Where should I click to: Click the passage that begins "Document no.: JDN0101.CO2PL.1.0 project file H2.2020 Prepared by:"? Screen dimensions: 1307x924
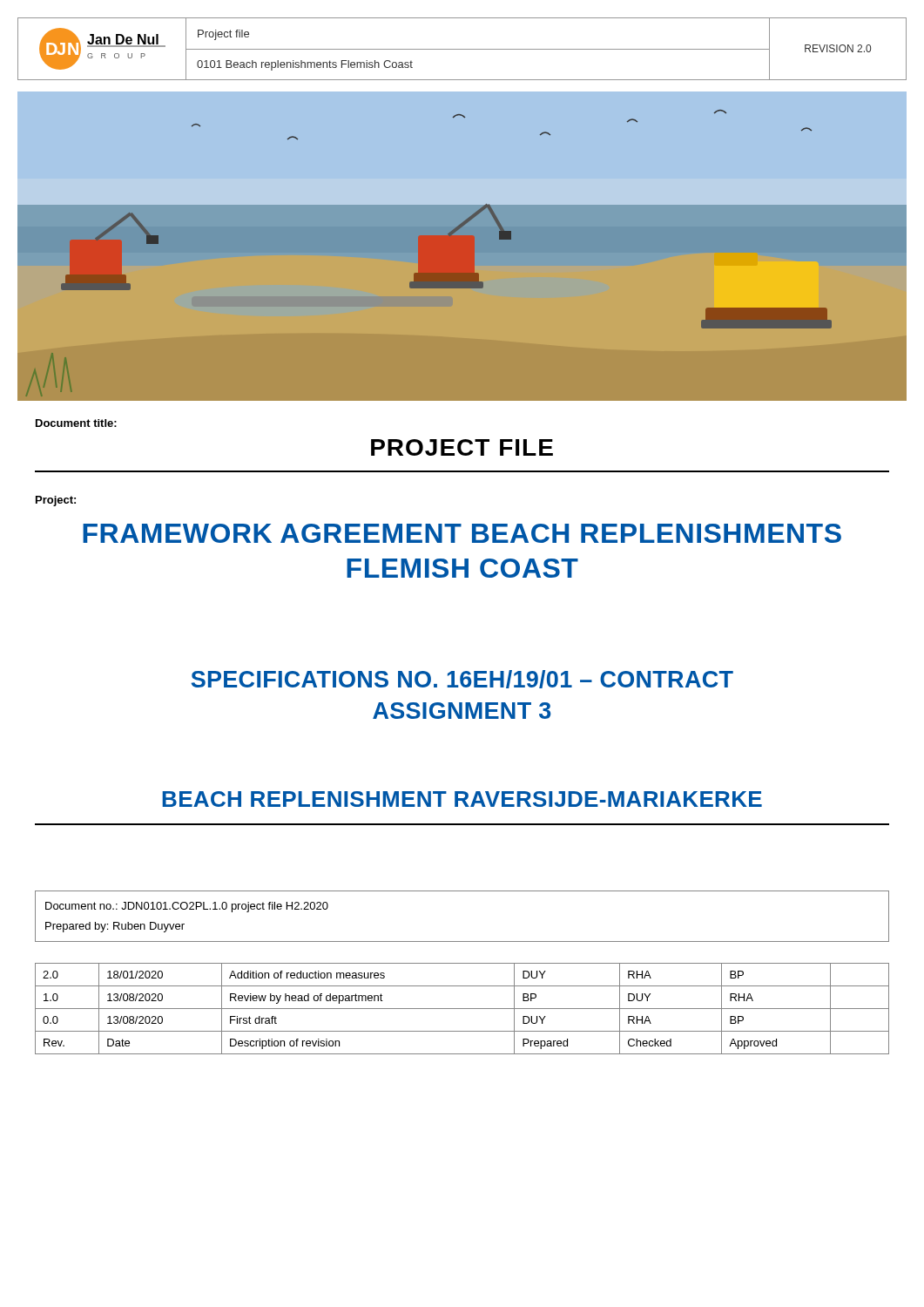186,916
